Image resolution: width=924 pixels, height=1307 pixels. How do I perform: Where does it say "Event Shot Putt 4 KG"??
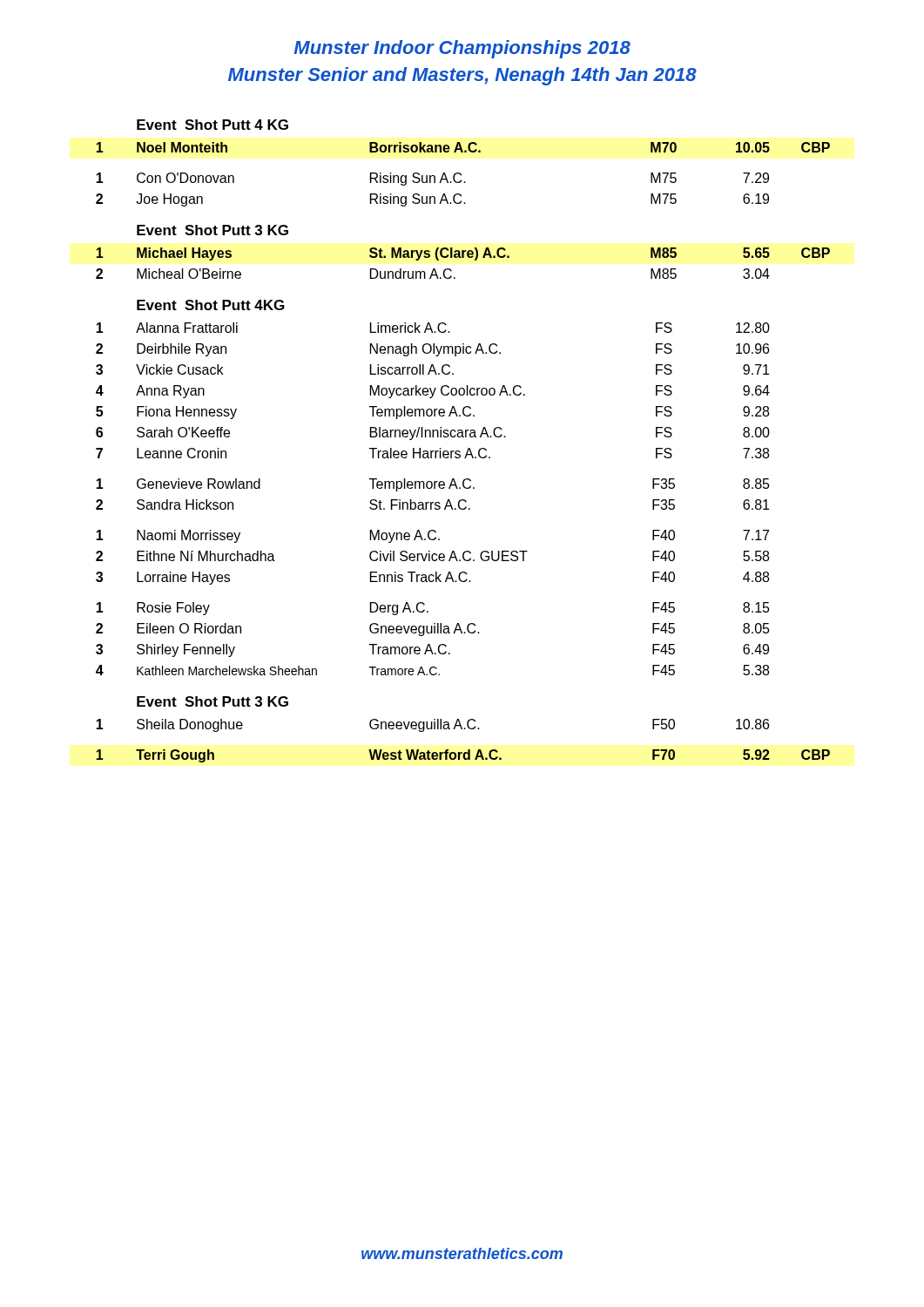pos(213,125)
